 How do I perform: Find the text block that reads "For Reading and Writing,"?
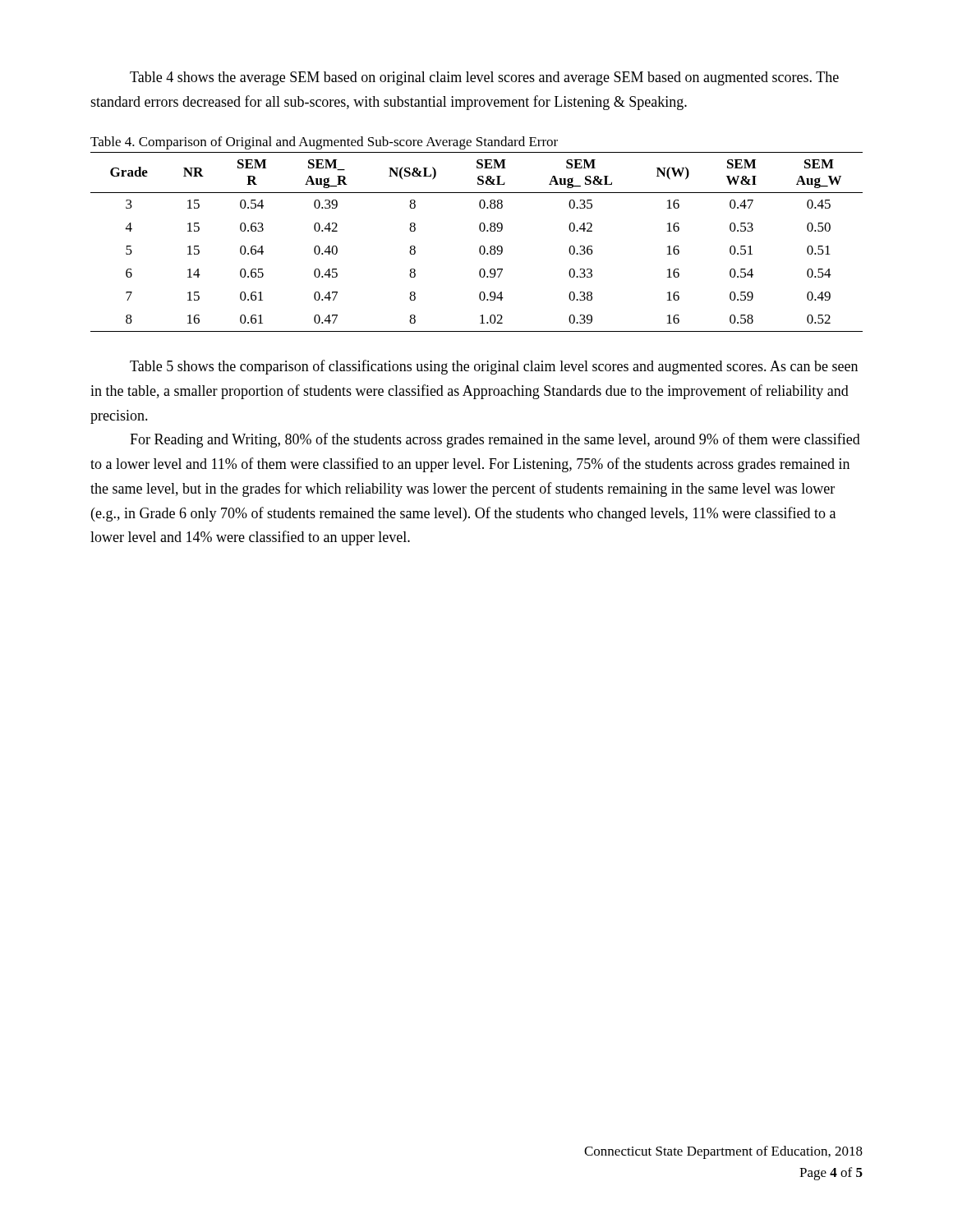[476, 489]
